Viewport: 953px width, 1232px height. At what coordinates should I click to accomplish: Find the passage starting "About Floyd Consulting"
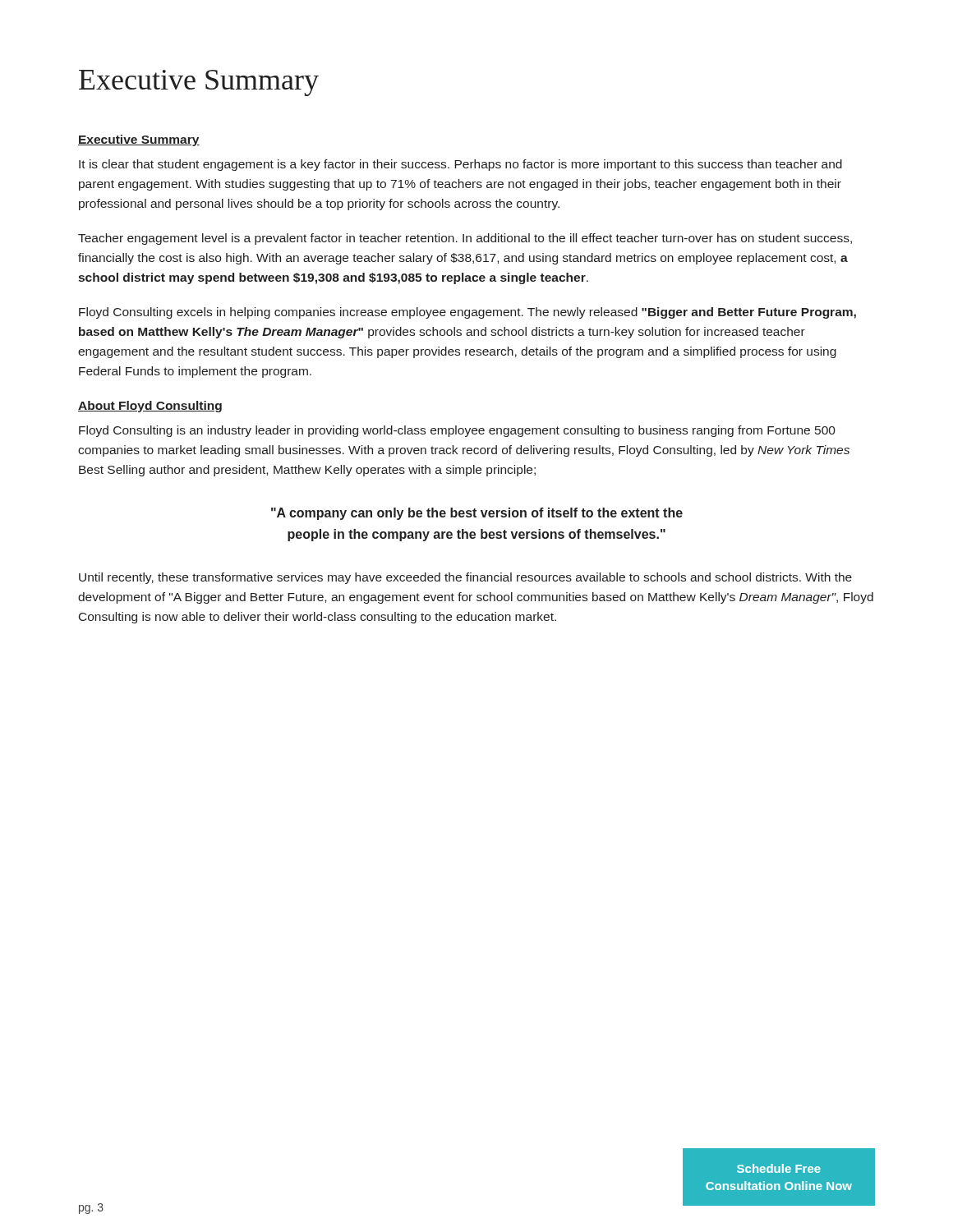[150, 405]
